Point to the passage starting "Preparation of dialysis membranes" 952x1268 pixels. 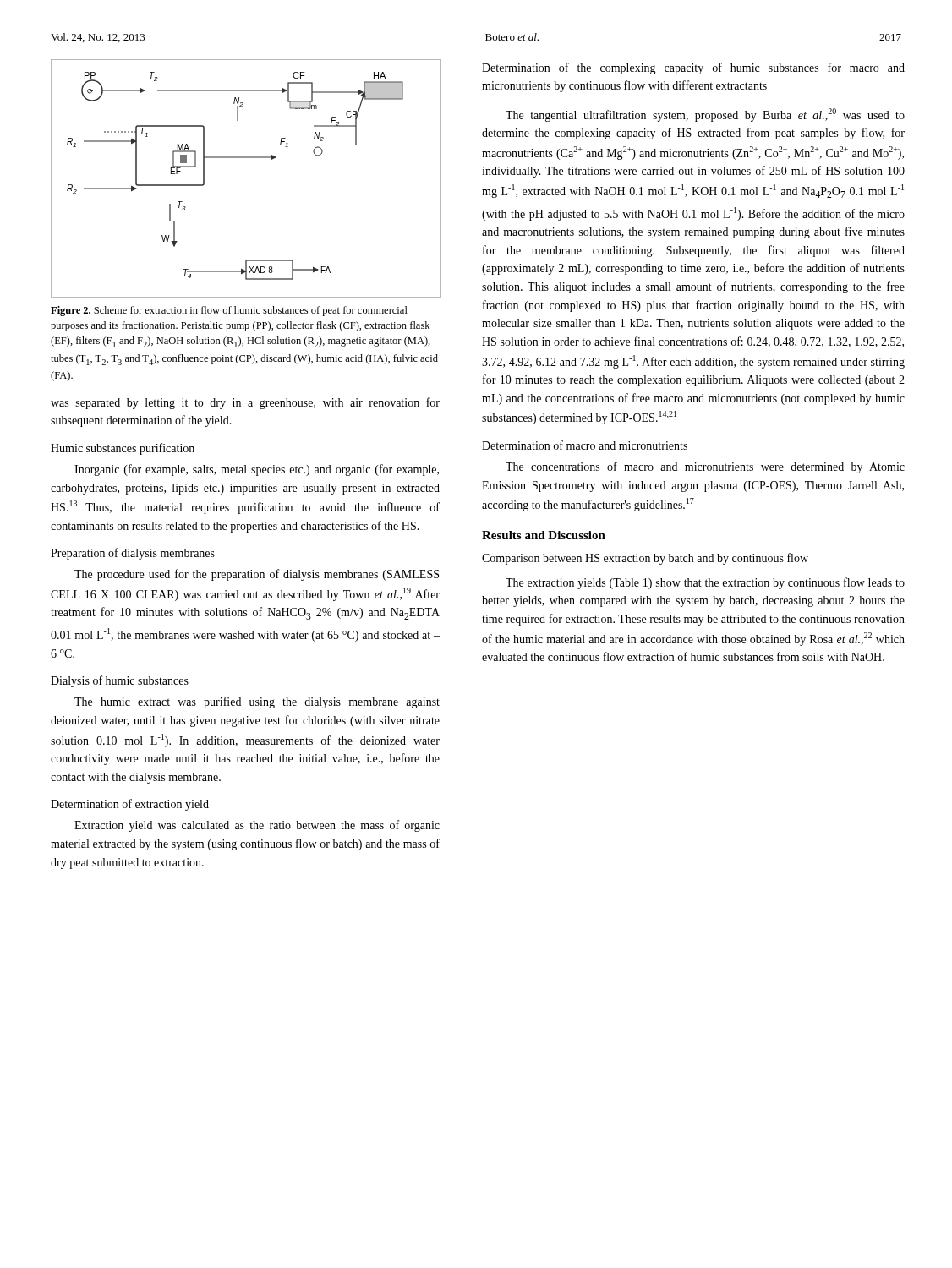click(133, 554)
